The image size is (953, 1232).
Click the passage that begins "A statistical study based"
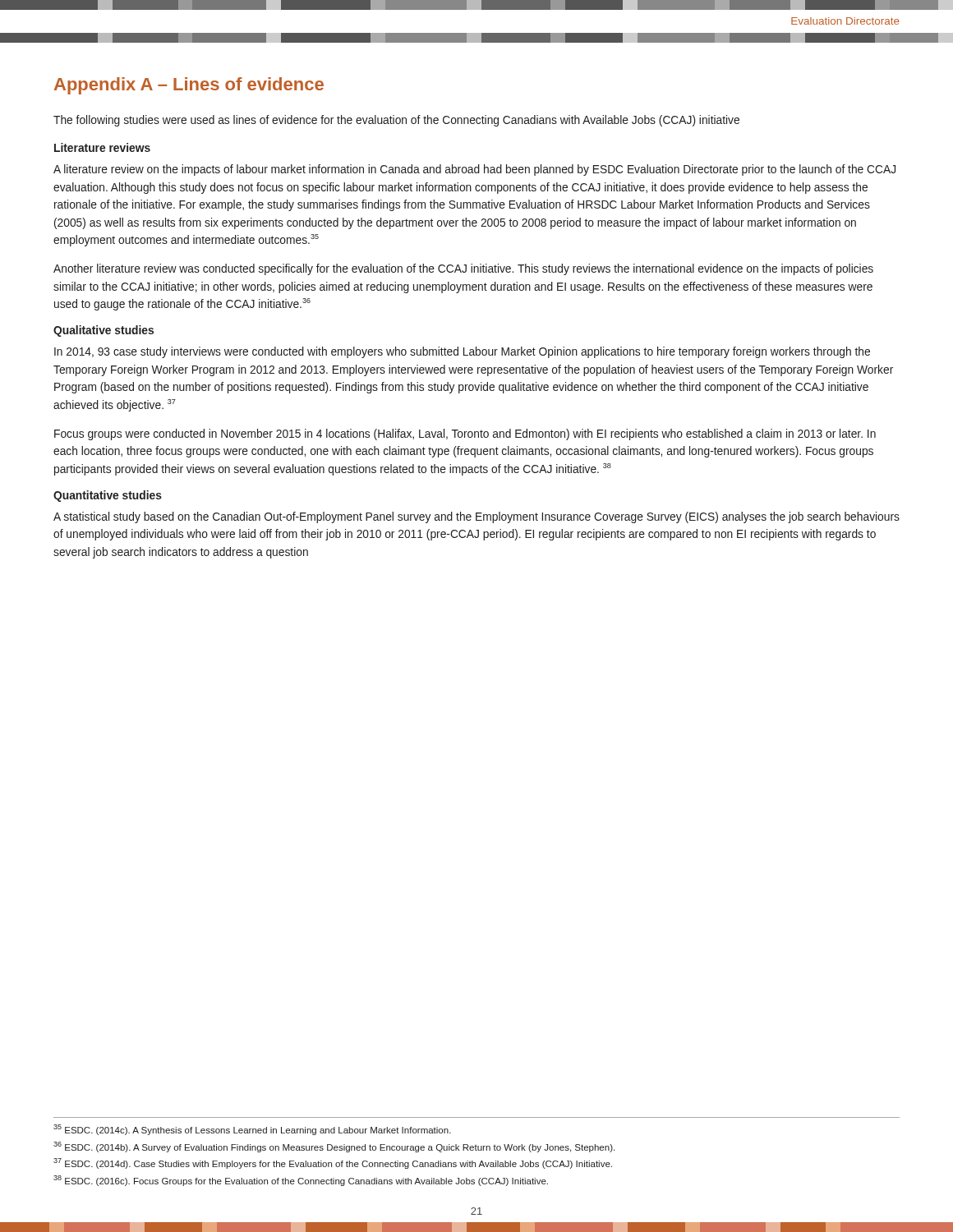pyautogui.click(x=476, y=535)
